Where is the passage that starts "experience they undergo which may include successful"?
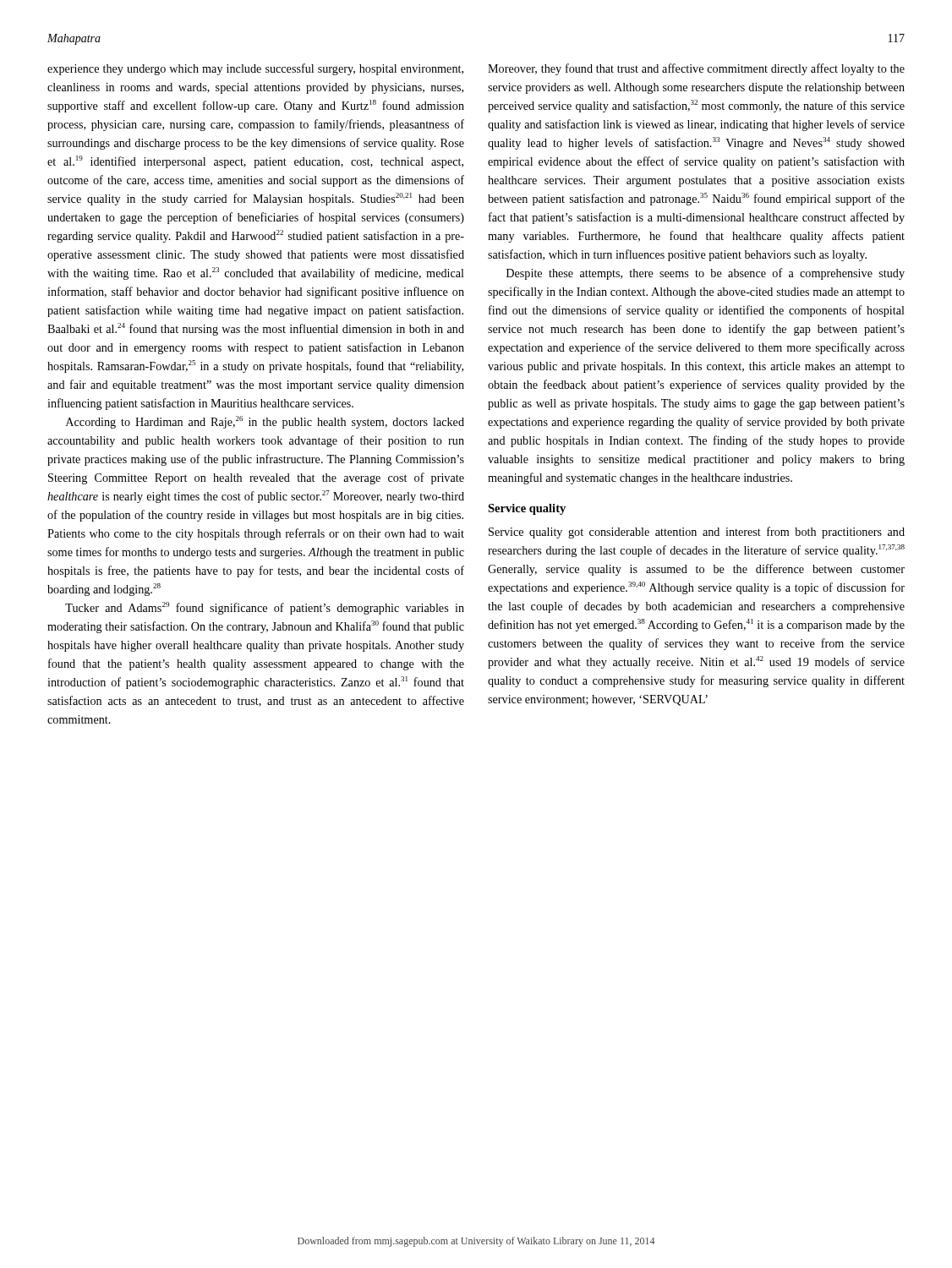 coord(256,394)
